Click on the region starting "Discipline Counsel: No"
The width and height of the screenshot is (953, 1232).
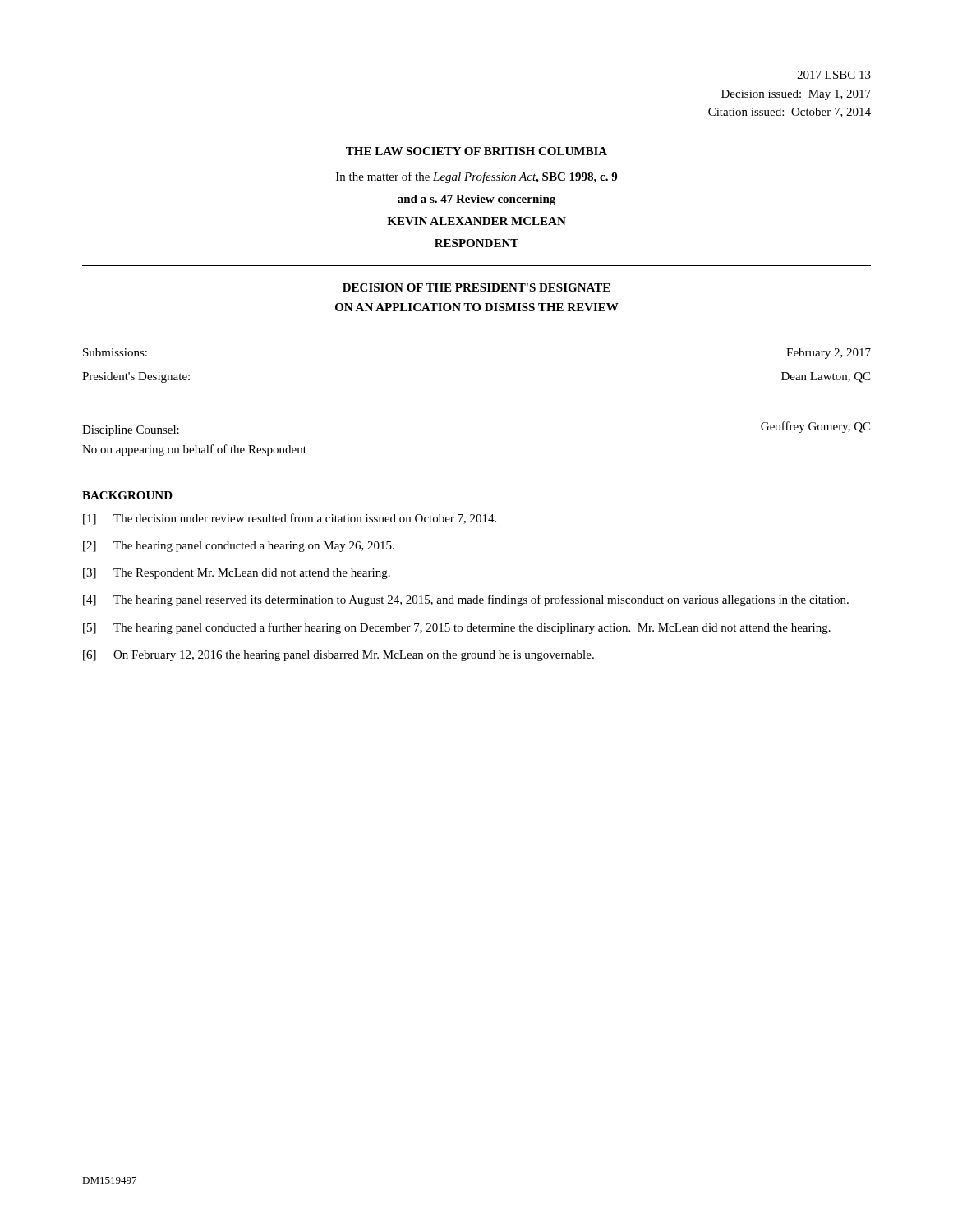point(138,428)
